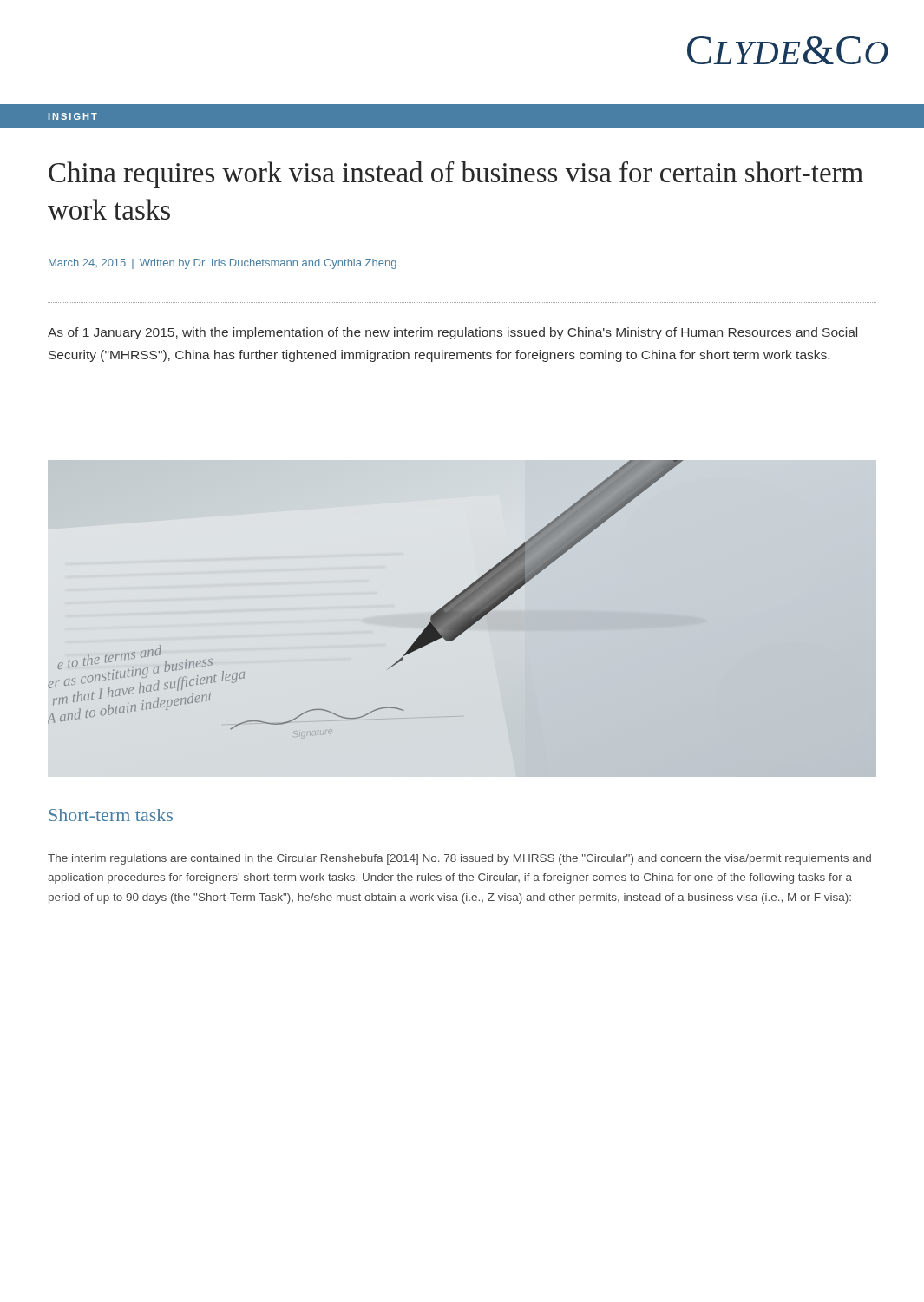The image size is (924, 1302).
Task: Where does it say "Short-term tasks"?
Action: [111, 815]
